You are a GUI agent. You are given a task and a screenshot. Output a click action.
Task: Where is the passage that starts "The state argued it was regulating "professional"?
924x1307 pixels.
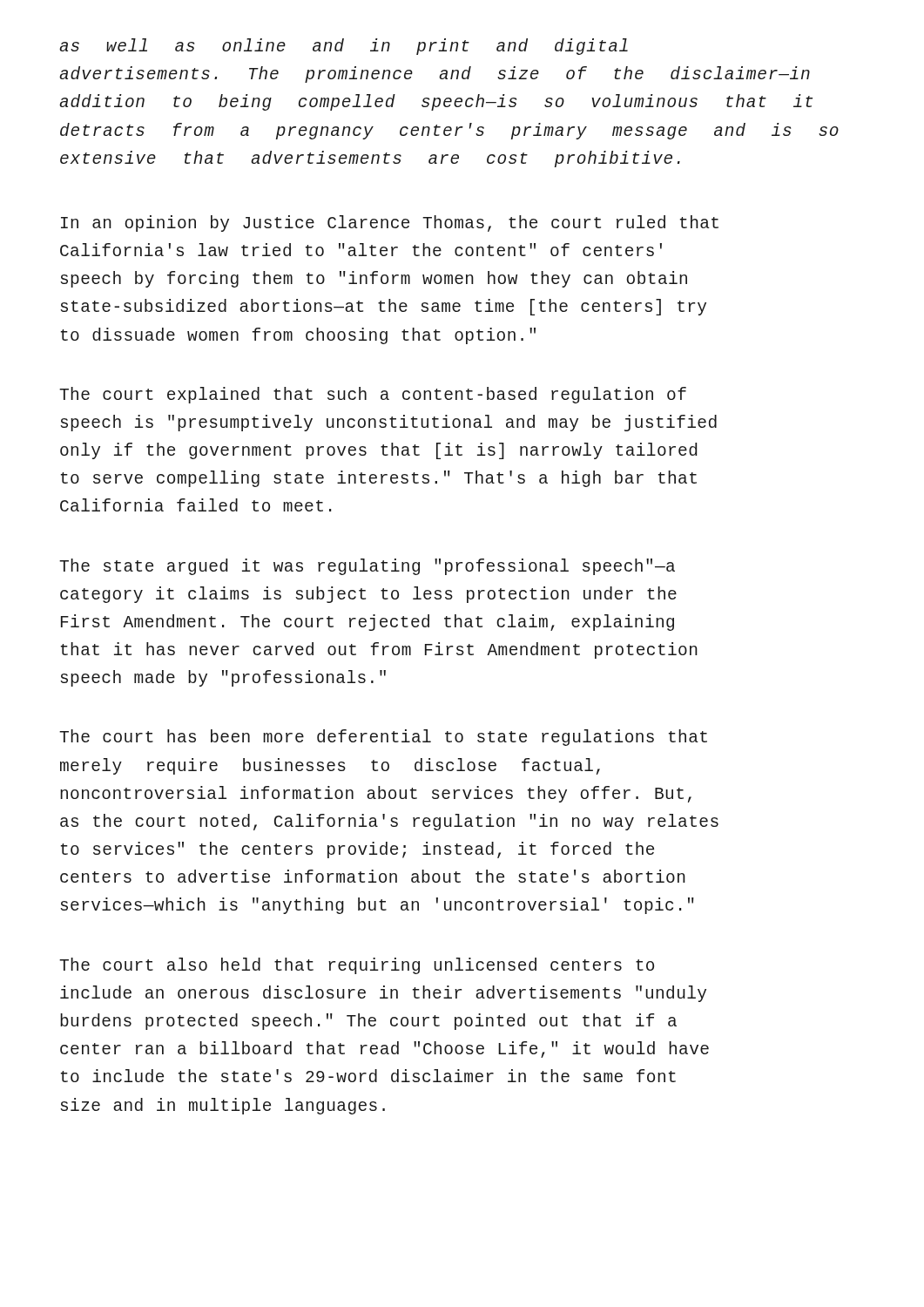coord(379,623)
